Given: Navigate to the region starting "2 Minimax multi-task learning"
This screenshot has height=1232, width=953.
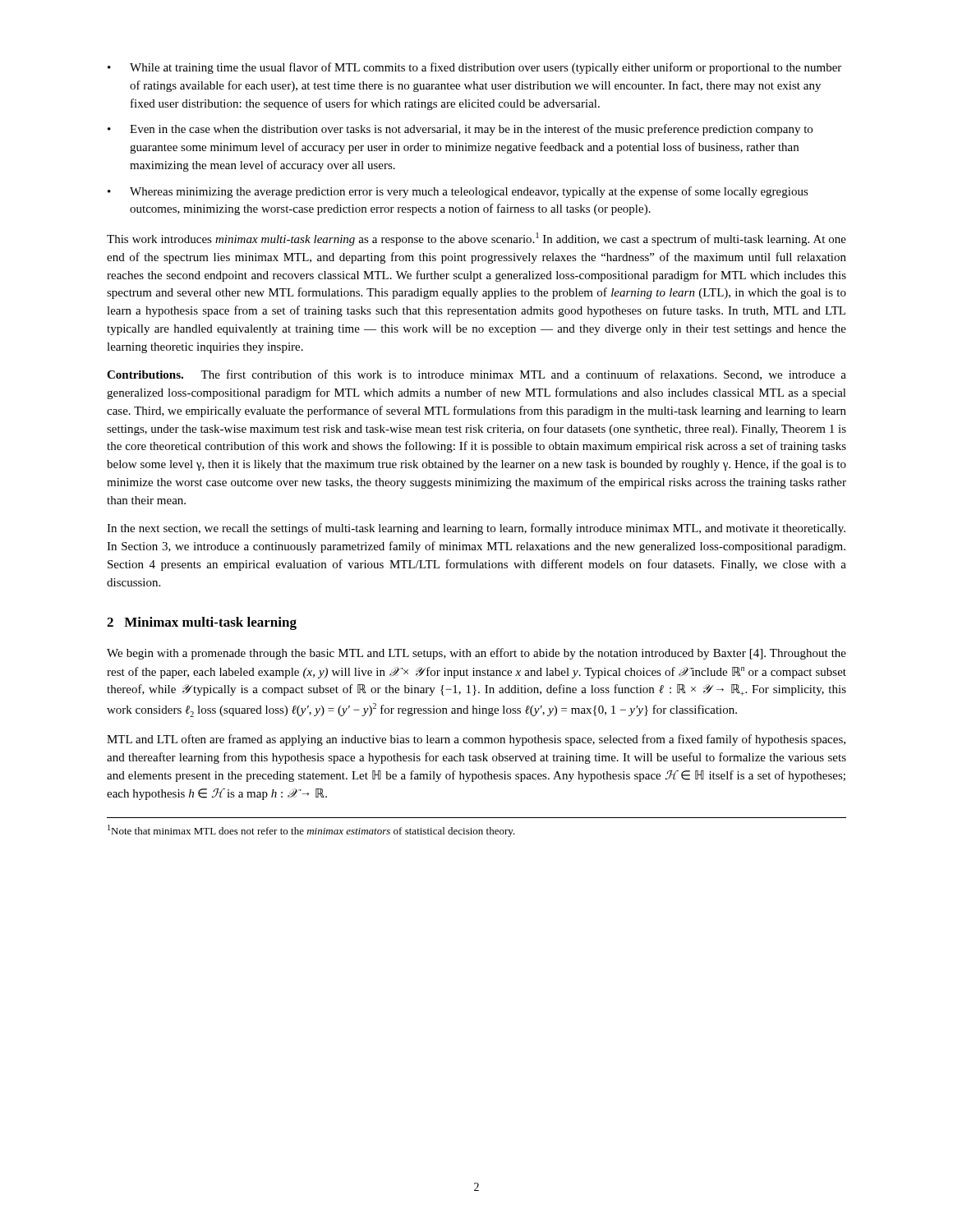Looking at the screenshot, I should tap(202, 622).
